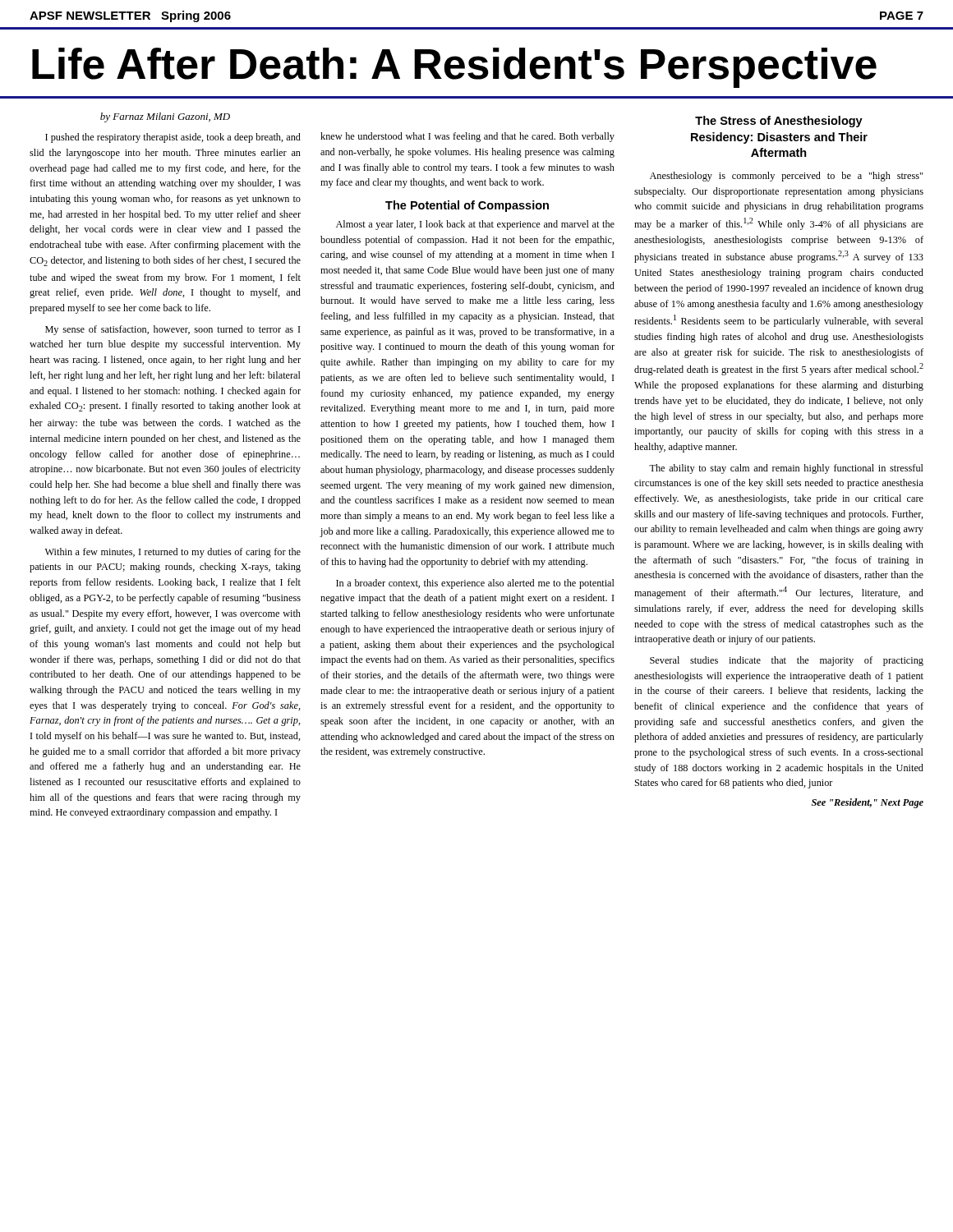Viewport: 953px width, 1232px height.
Task: Locate the block starting "I pushed the respiratory"
Action: point(165,475)
